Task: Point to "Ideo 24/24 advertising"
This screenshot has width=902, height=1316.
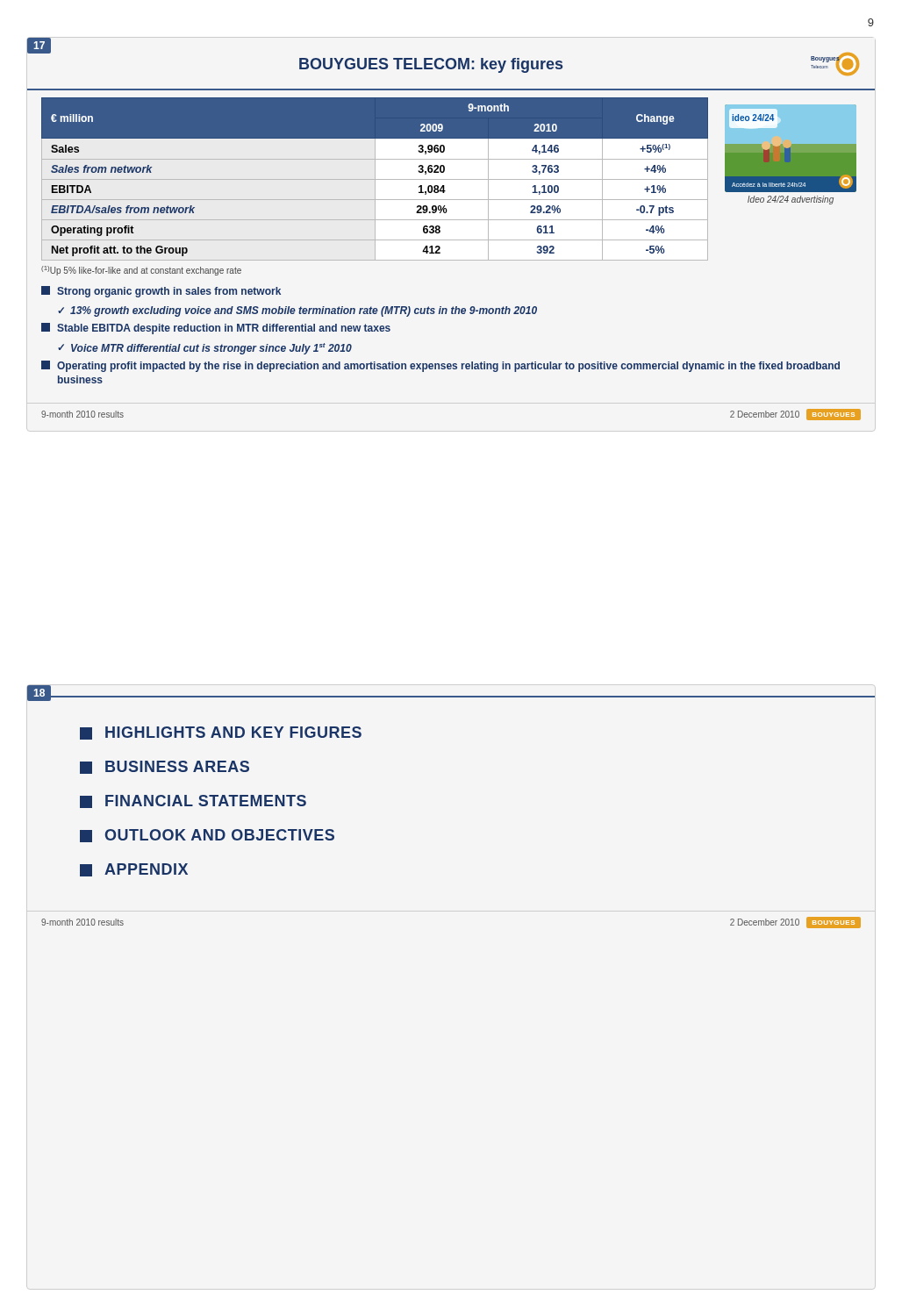Action: point(791,200)
